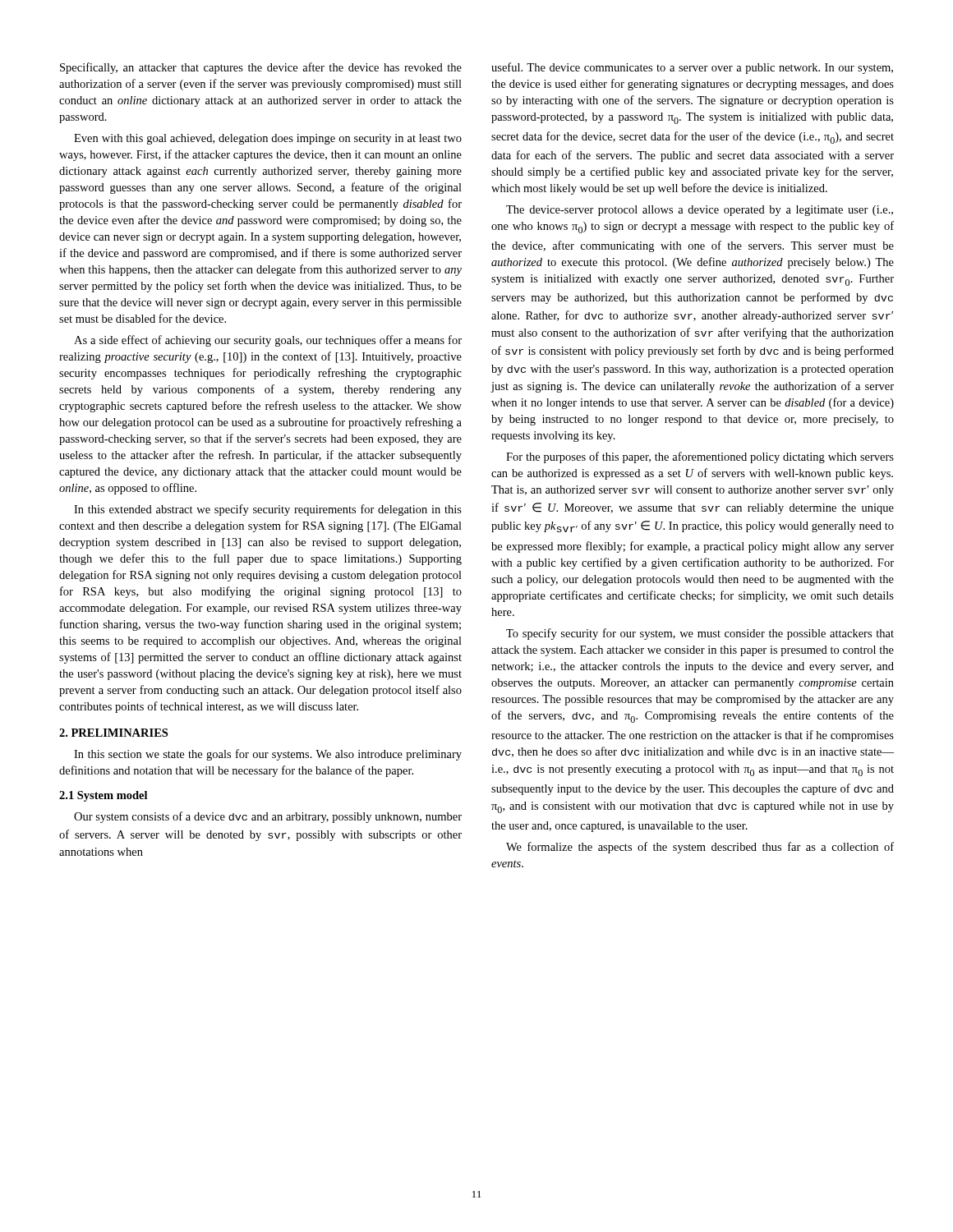This screenshot has height=1232, width=953.
Task: Select the text block containing "In this extended abstract we specify security"
Action: 260,608
